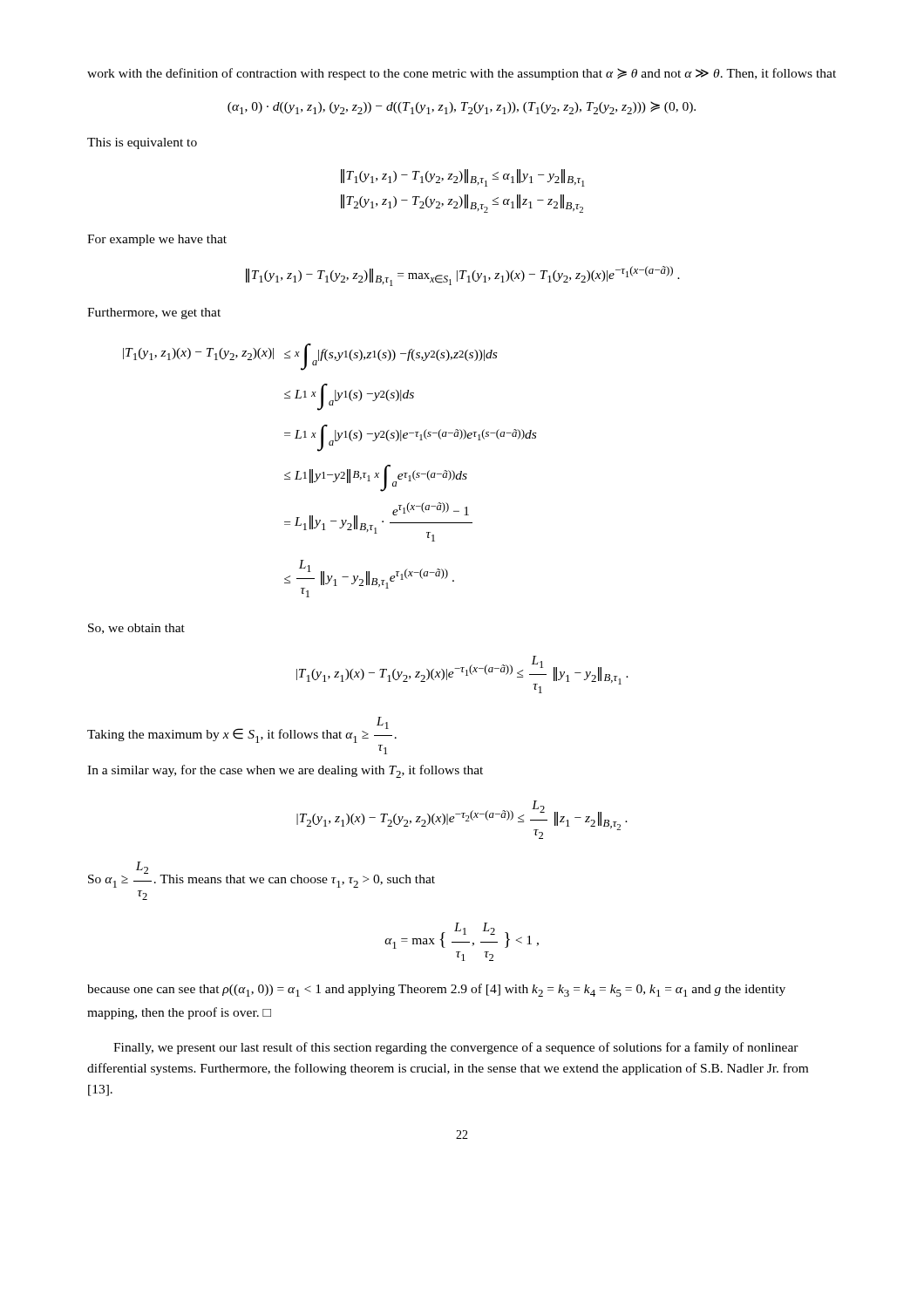Select the text starting "α1 = max { L1"
Image resolution: width=924 pixels, height=1308 pixels.
coord(462,942)
